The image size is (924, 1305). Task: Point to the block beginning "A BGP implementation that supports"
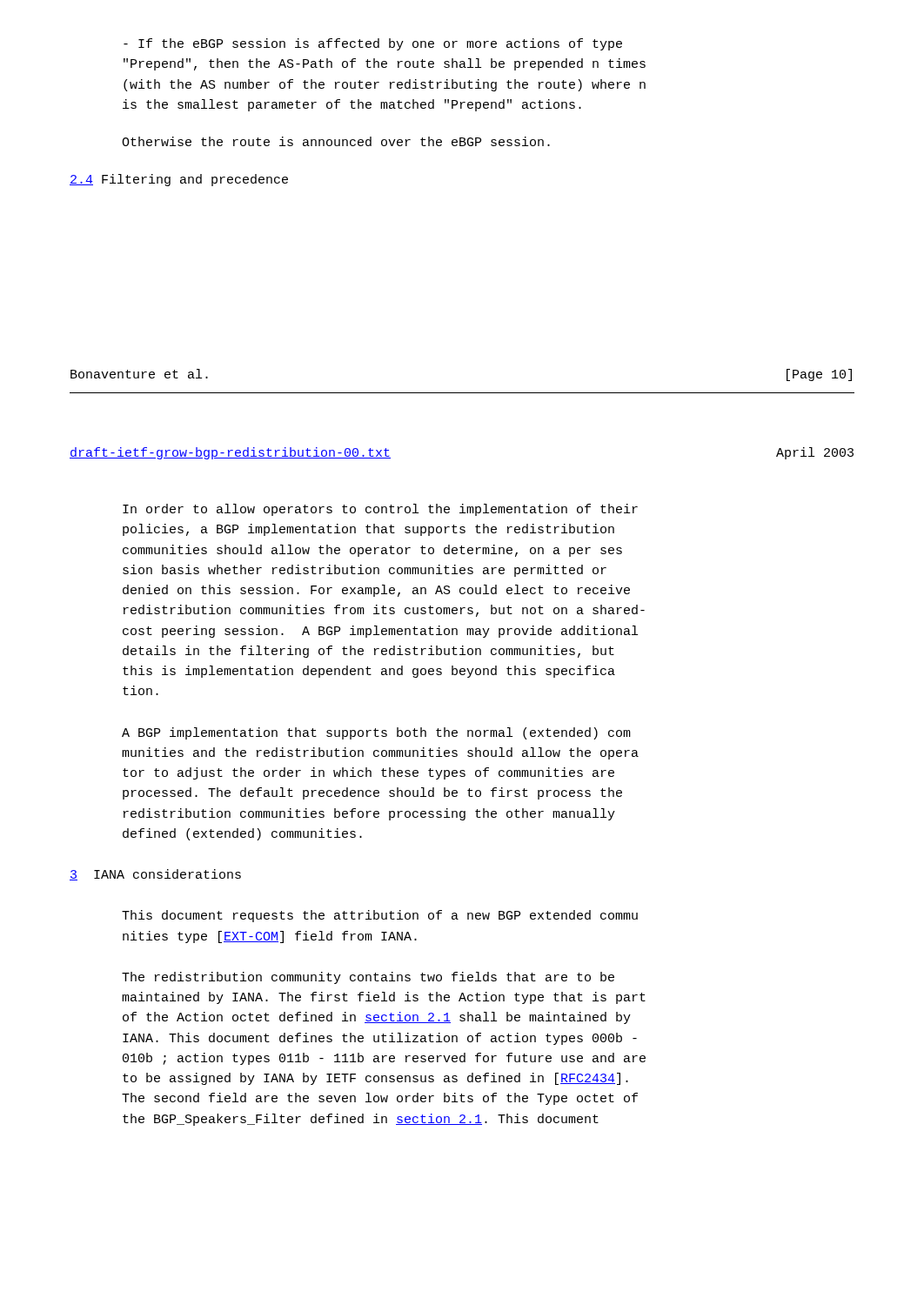click(380, 784)
